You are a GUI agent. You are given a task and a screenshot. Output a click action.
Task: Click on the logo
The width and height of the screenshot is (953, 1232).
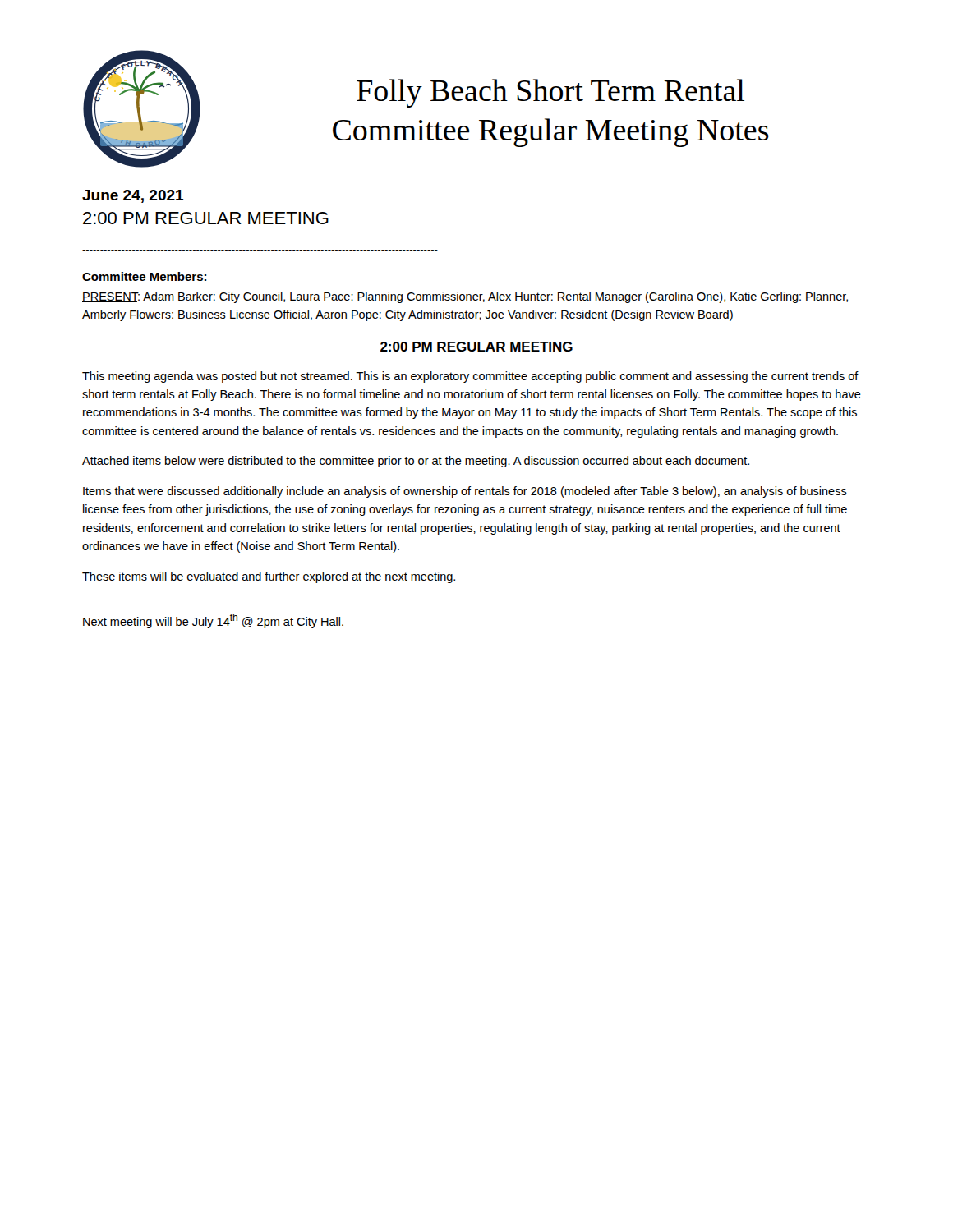click(144, 110)
